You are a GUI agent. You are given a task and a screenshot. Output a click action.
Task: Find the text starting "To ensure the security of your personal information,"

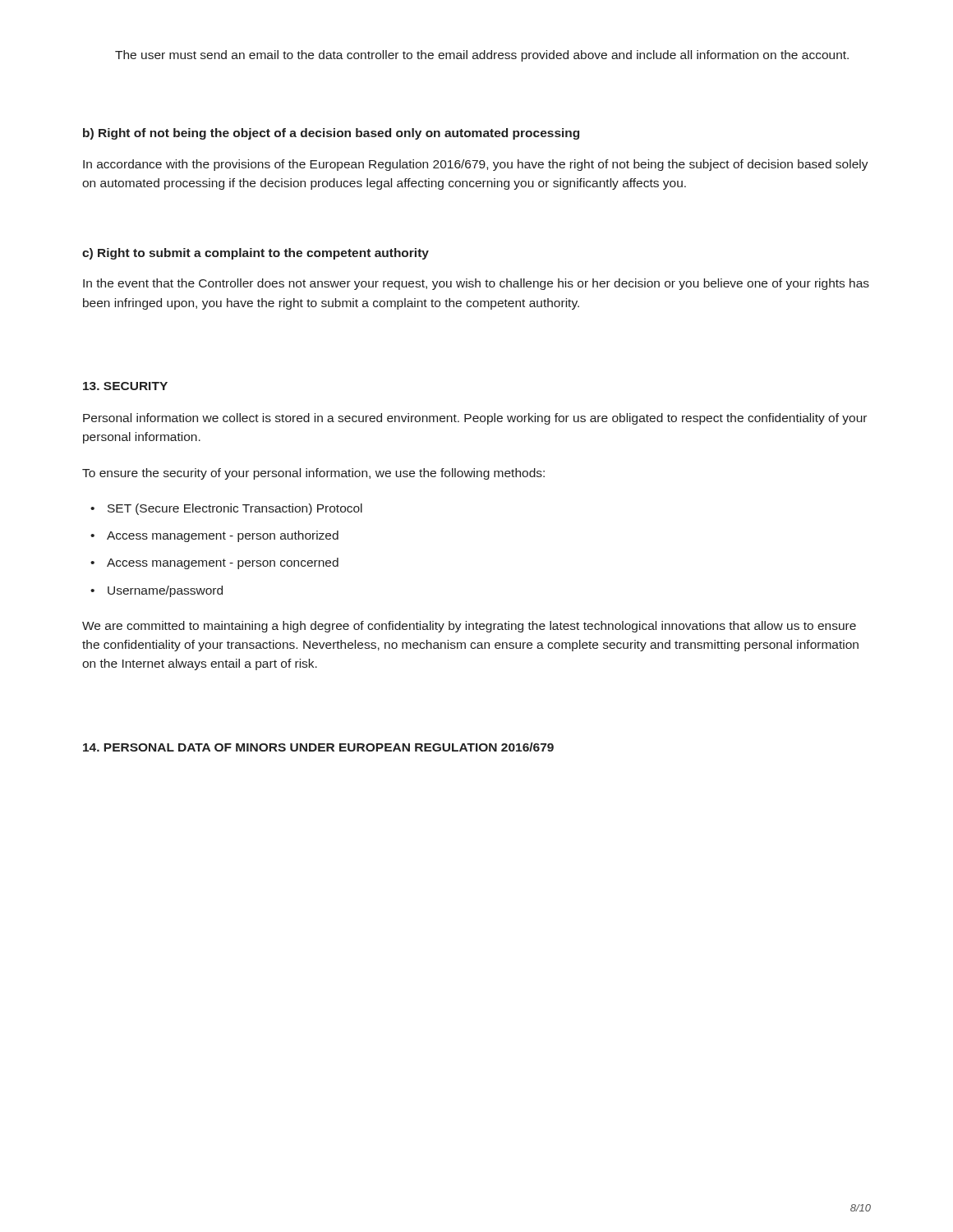pos(314,472)
